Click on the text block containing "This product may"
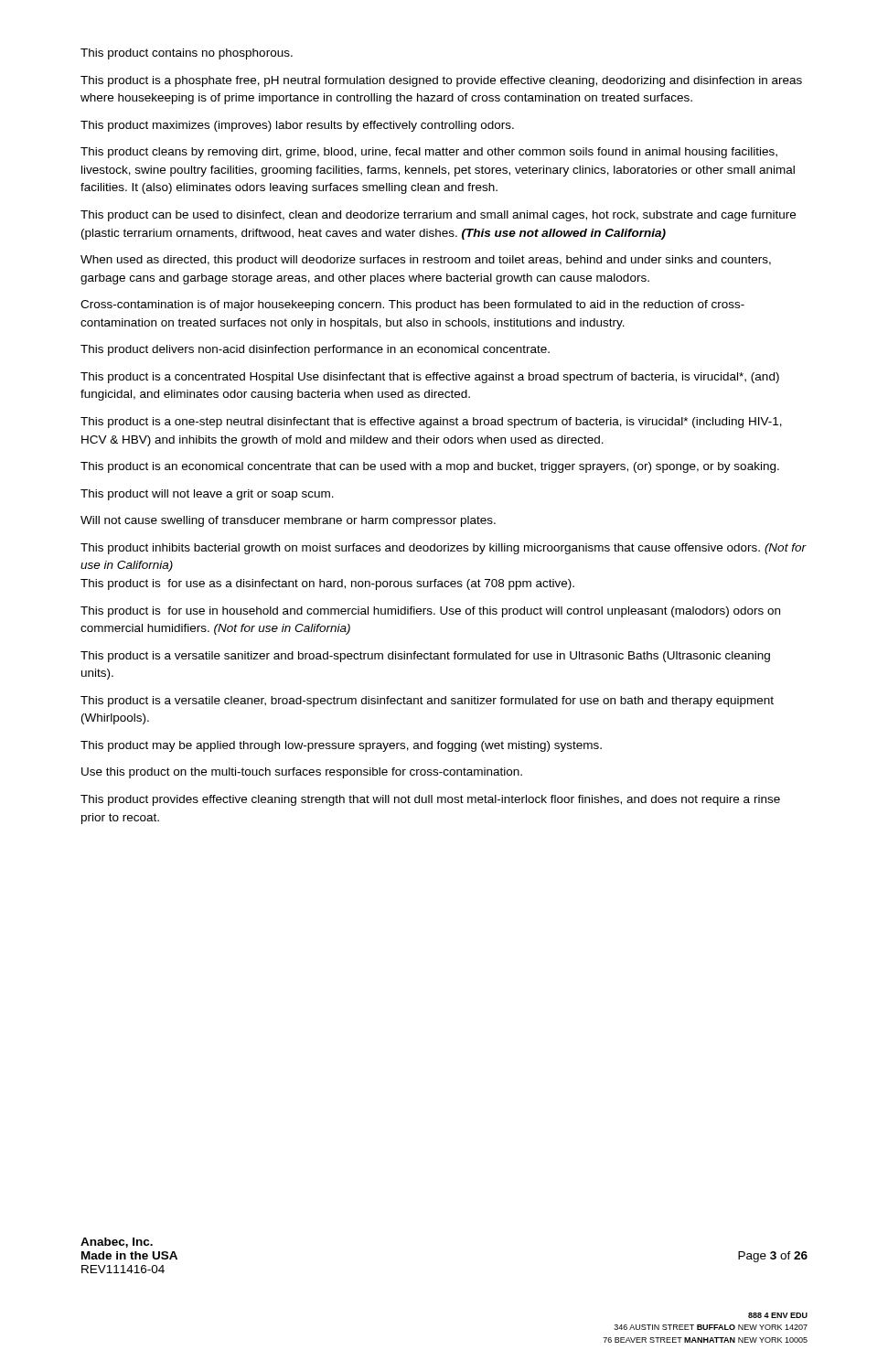 coord(342,745)
